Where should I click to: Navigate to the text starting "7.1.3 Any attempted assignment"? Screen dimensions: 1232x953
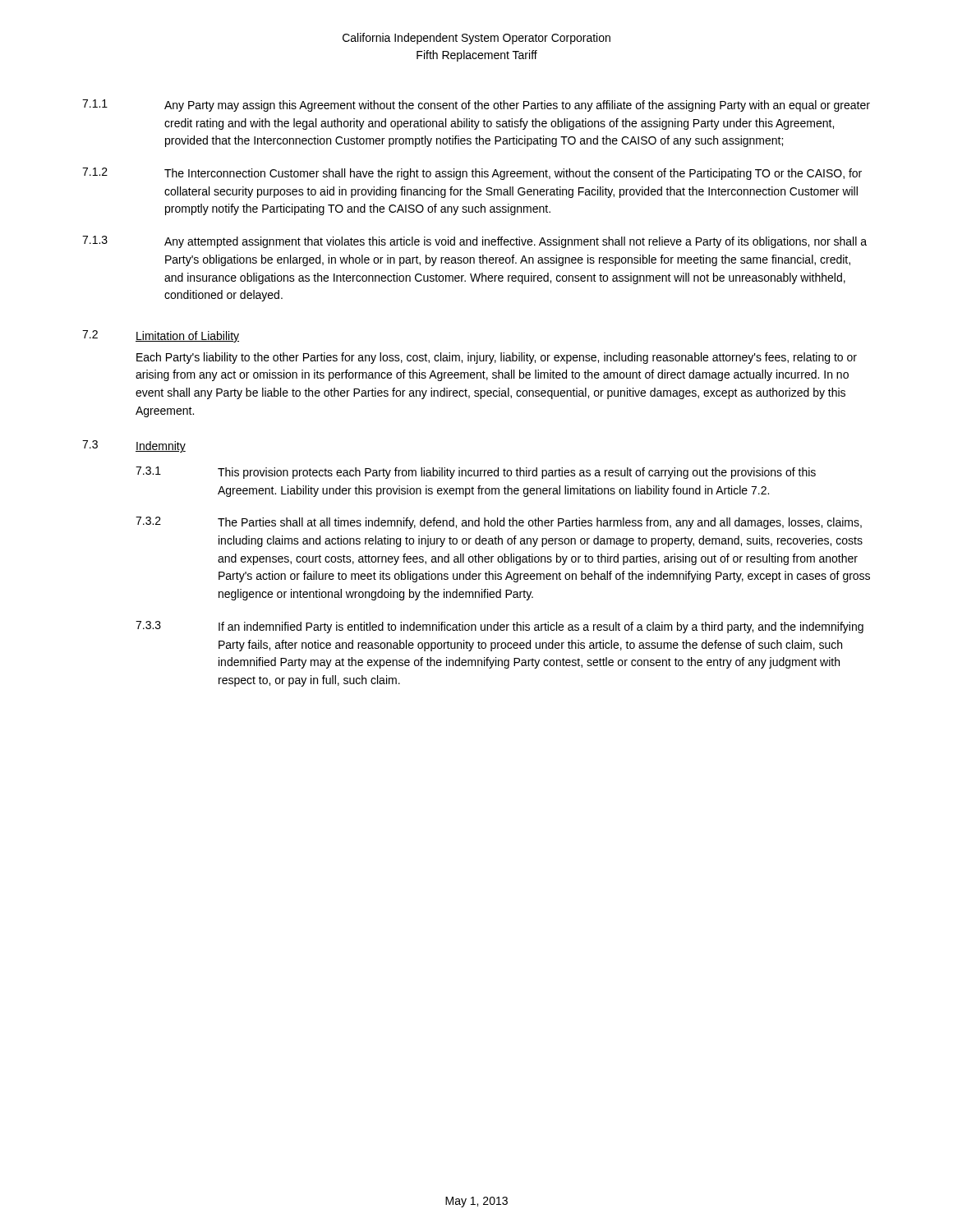click(476, 269)
